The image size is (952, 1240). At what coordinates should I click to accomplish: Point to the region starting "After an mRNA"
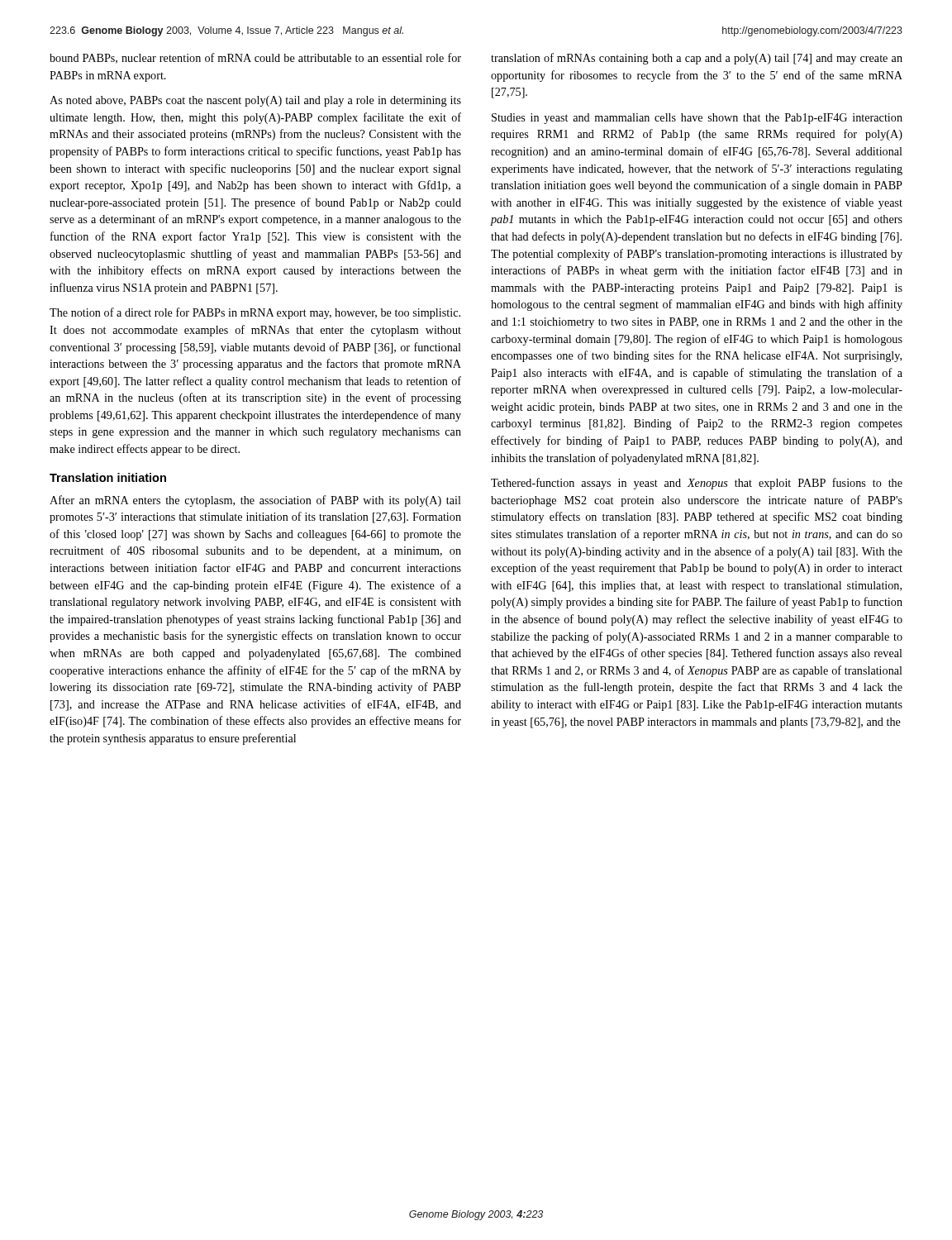click(x=255, y=619)
